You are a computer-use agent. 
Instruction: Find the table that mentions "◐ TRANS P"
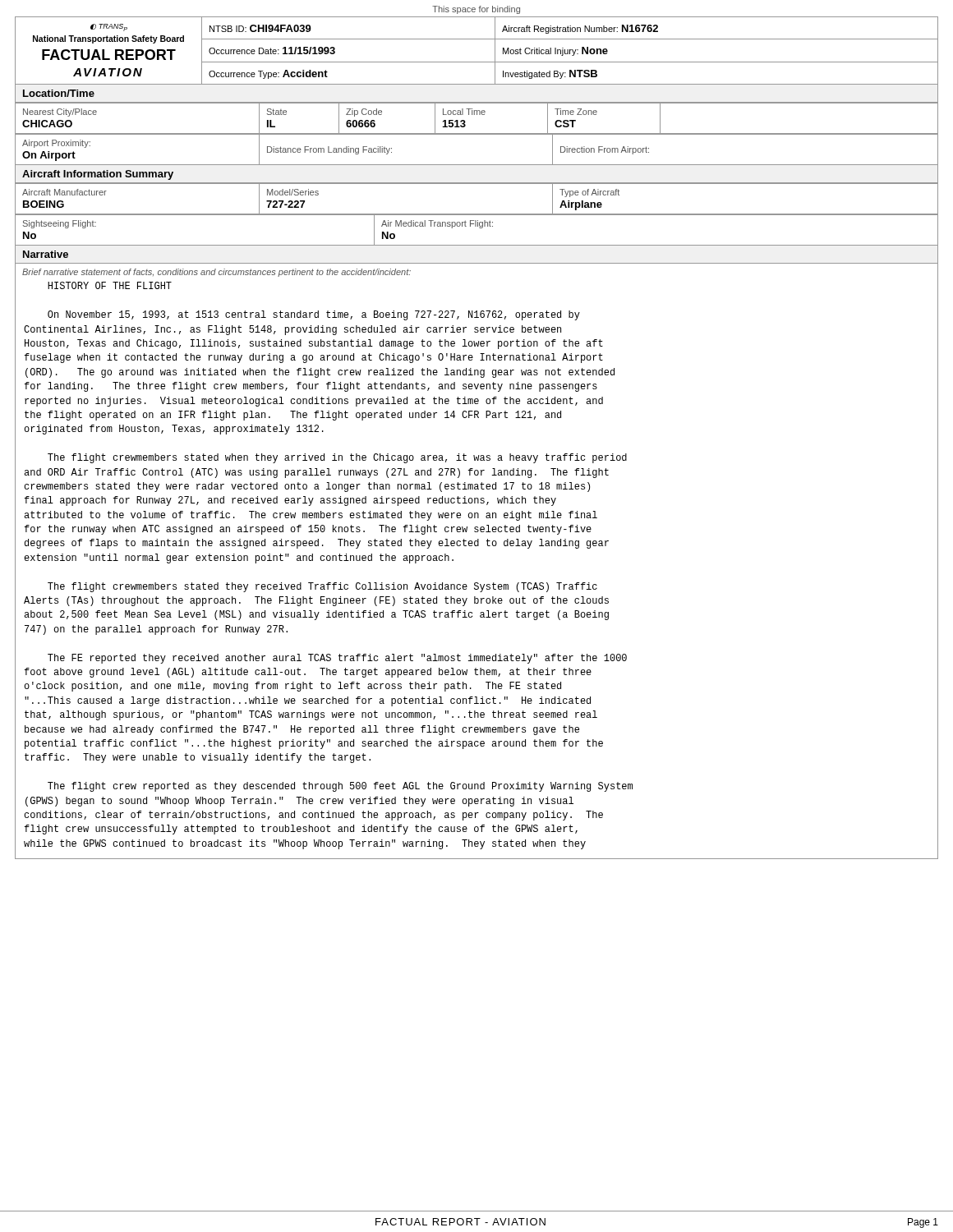point(476,51)
